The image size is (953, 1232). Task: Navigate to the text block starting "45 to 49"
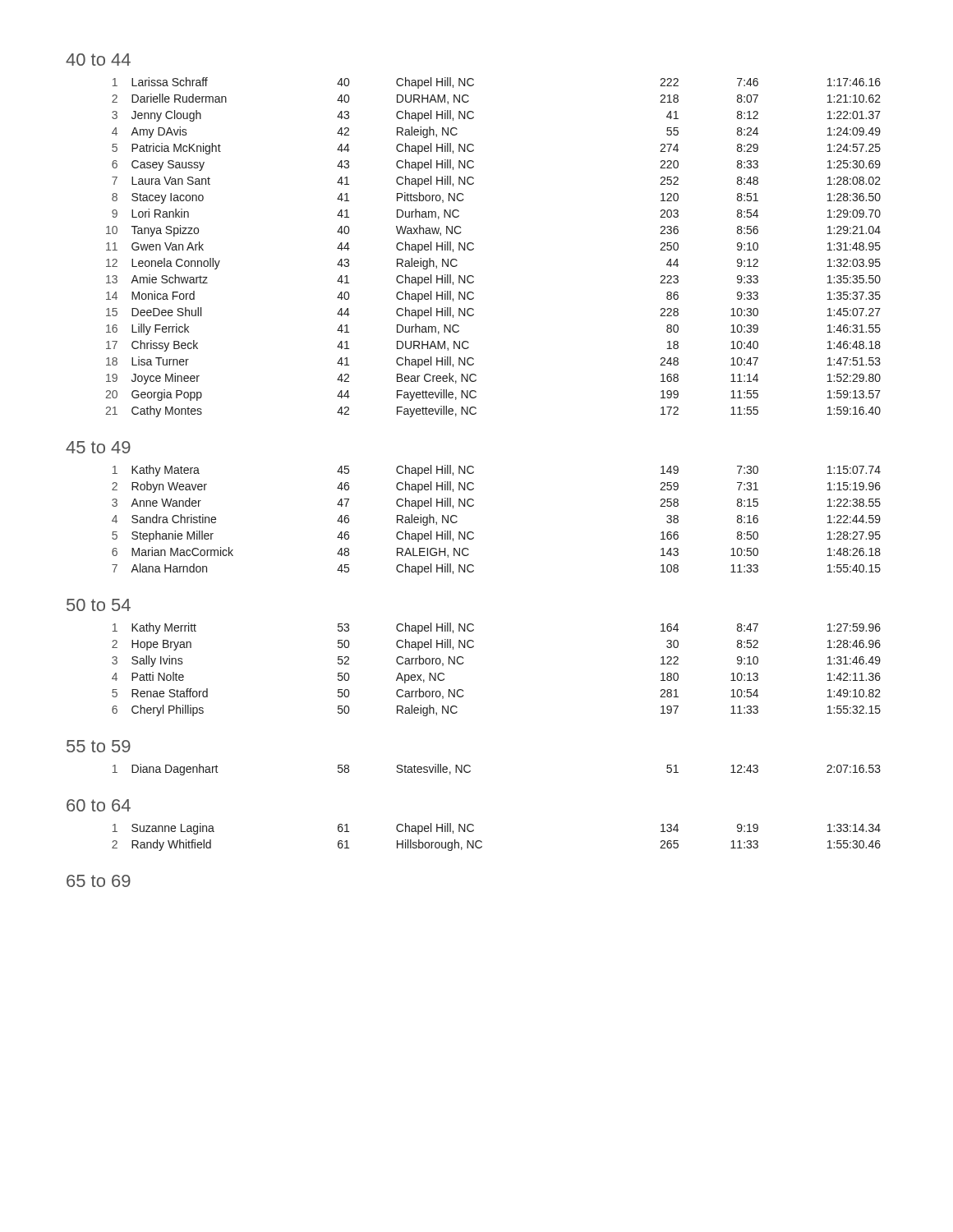pos(98,447)
